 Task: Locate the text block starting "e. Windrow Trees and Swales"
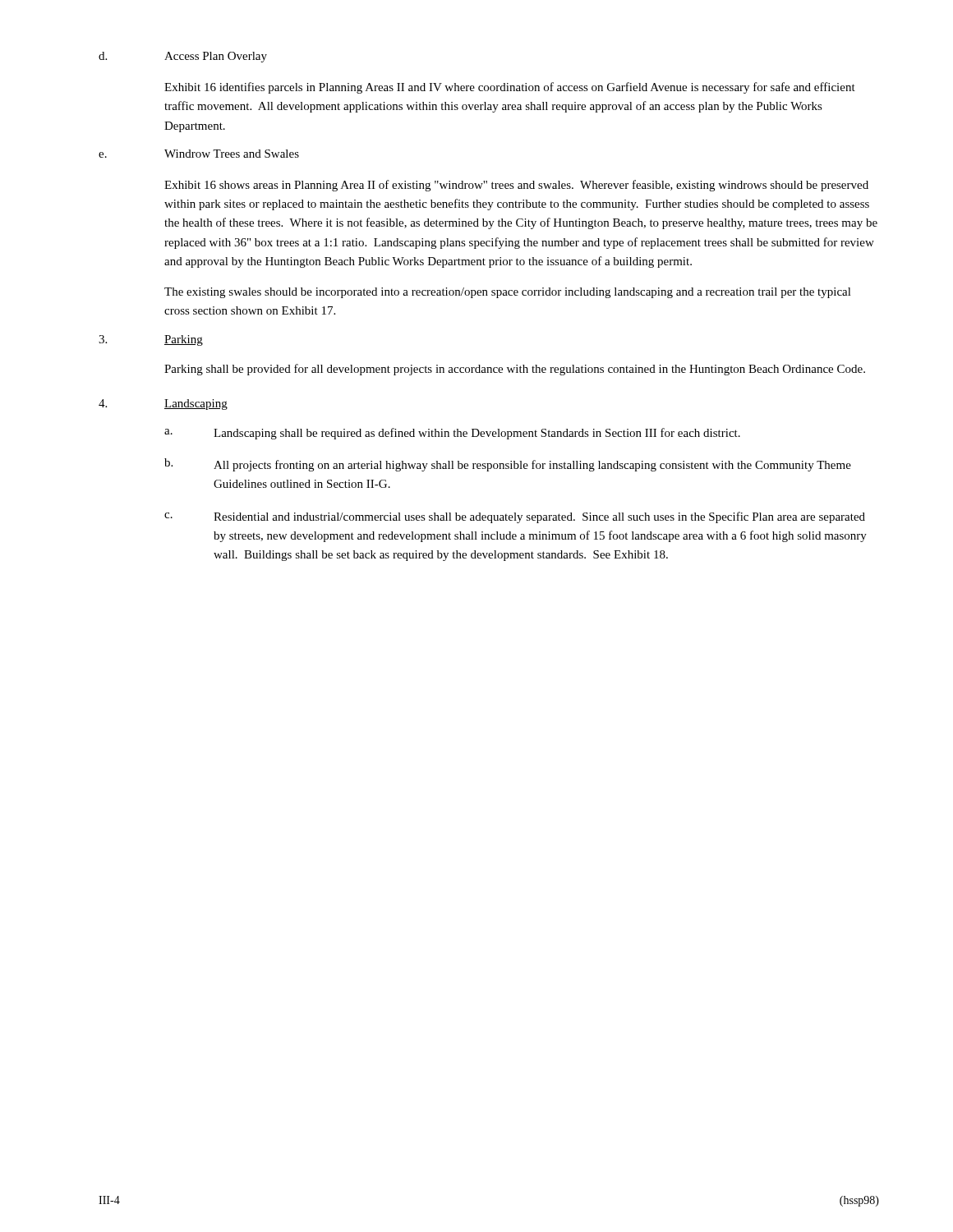point(199,154)
